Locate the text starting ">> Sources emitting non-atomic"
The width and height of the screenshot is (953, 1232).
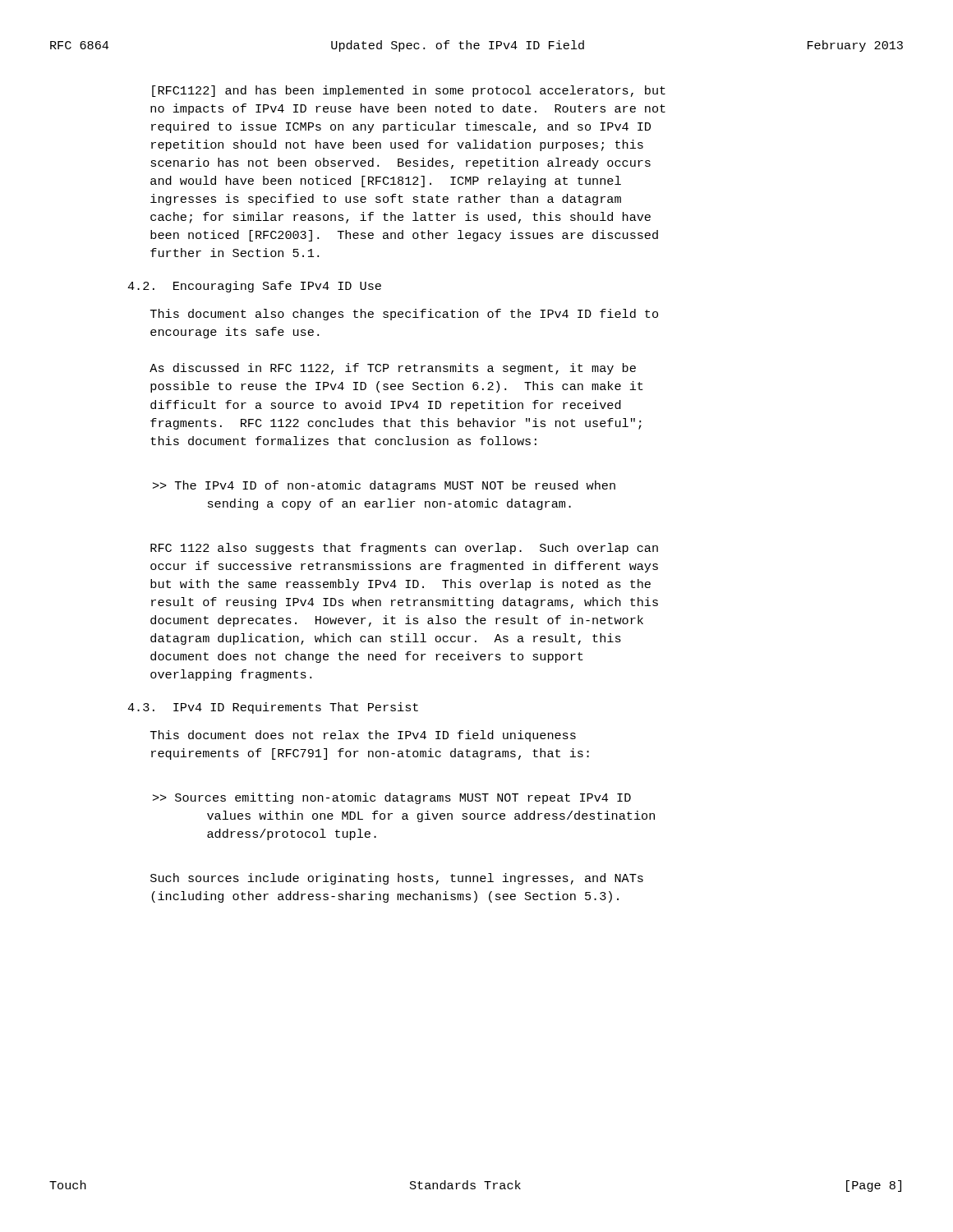tap(499, 817)
